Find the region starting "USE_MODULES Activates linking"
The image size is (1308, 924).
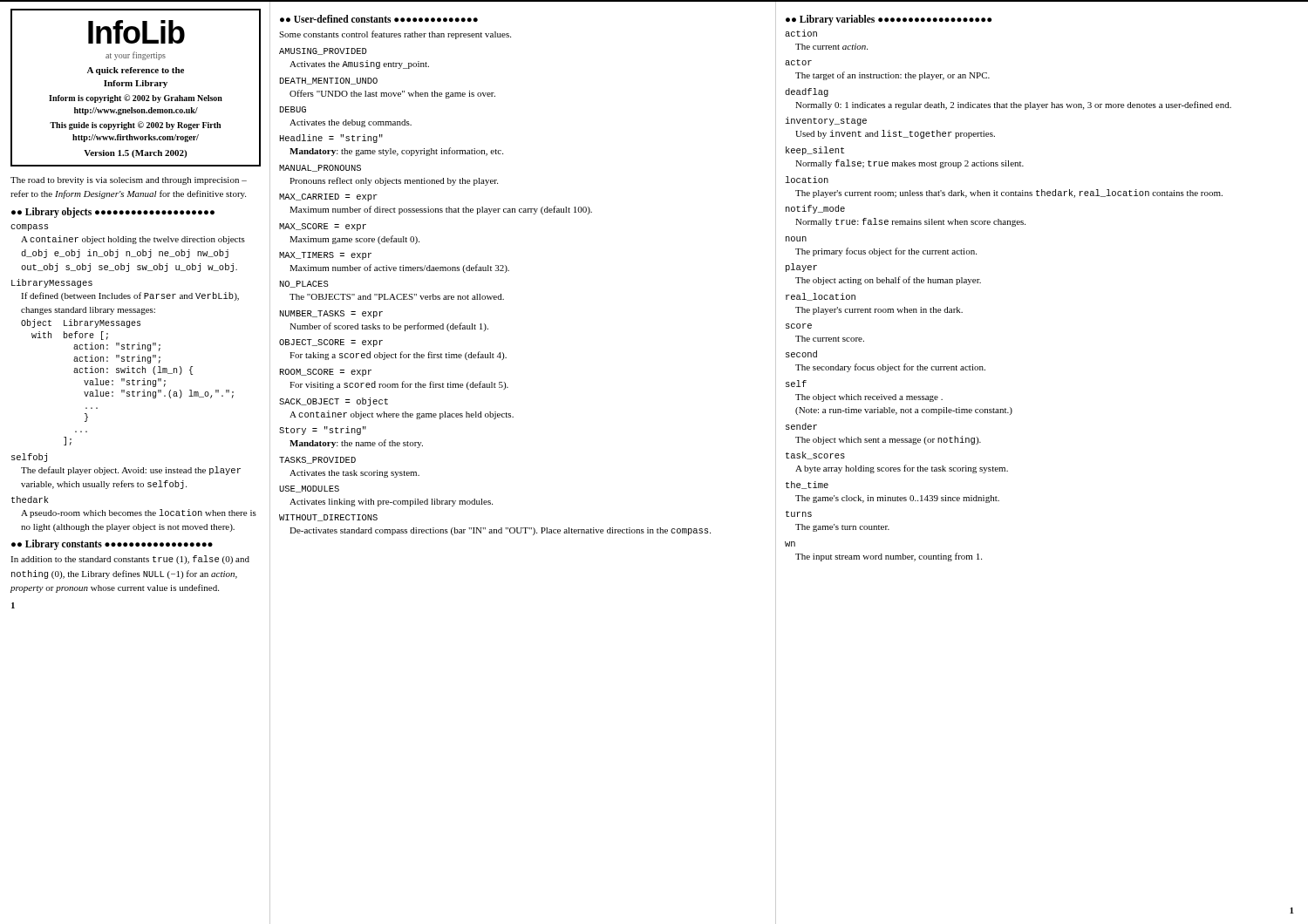tap(309, 489)
